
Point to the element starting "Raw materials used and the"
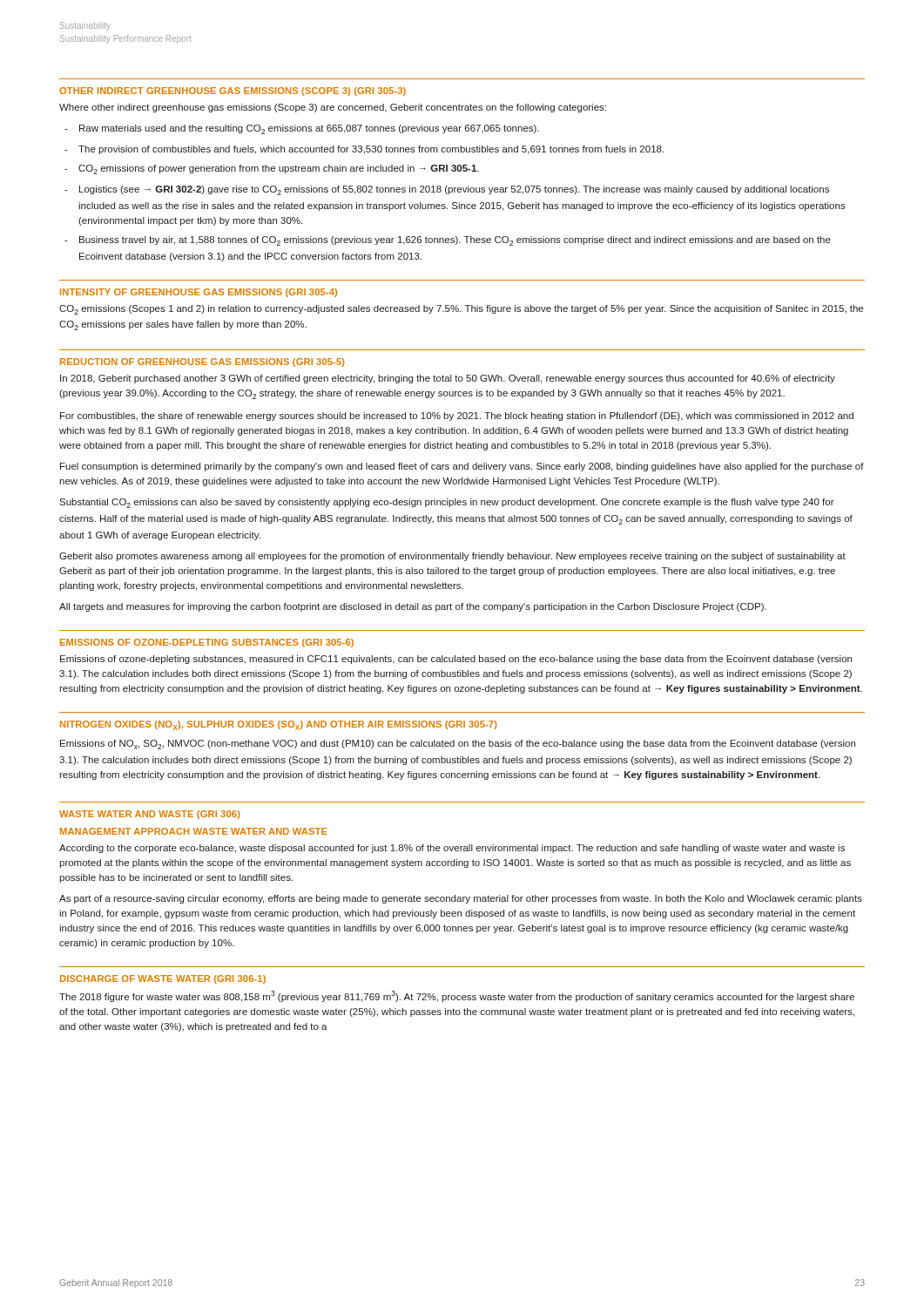309,130
